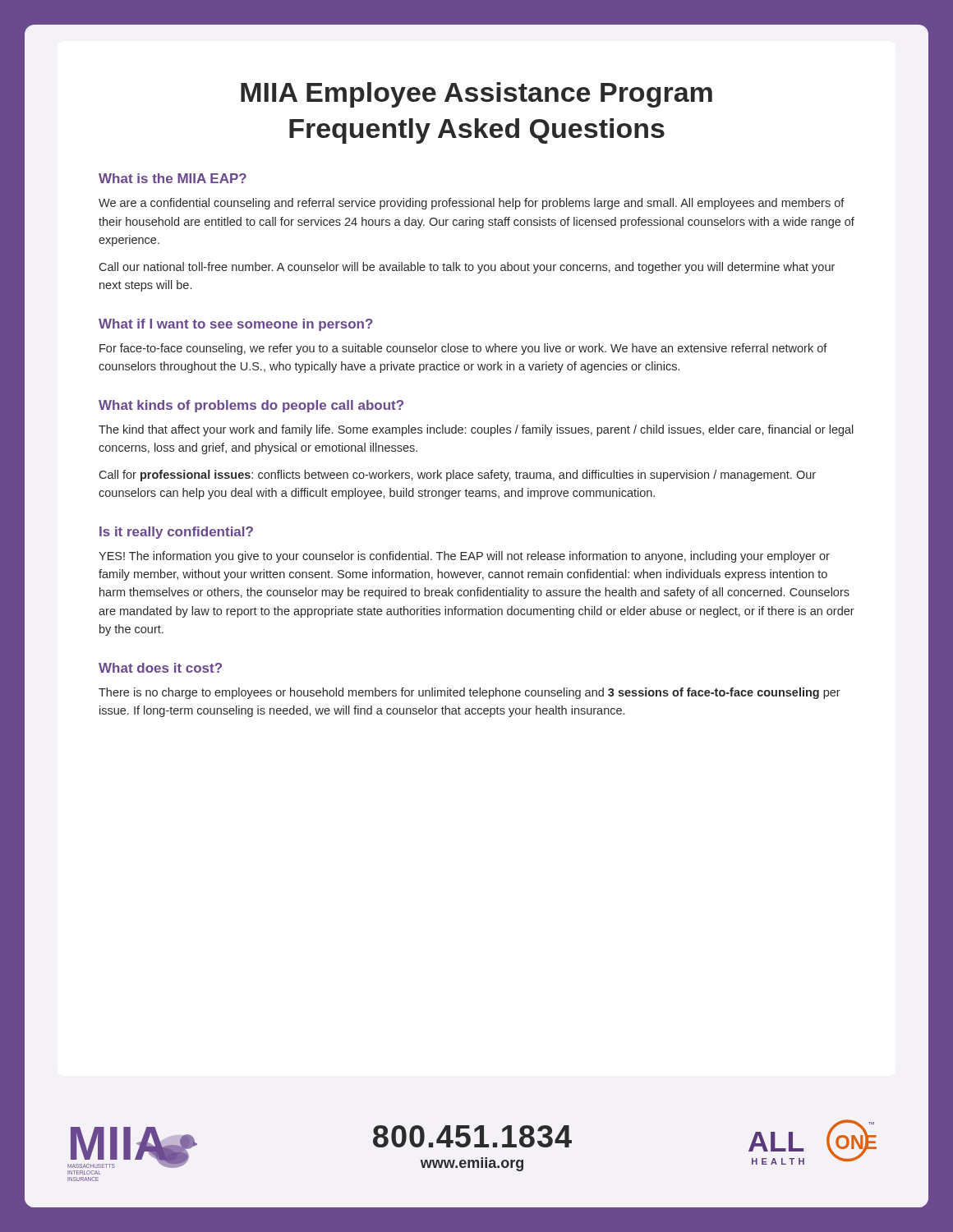Locate the text starting "Call for professional issues:"

[x=457, y=484]
